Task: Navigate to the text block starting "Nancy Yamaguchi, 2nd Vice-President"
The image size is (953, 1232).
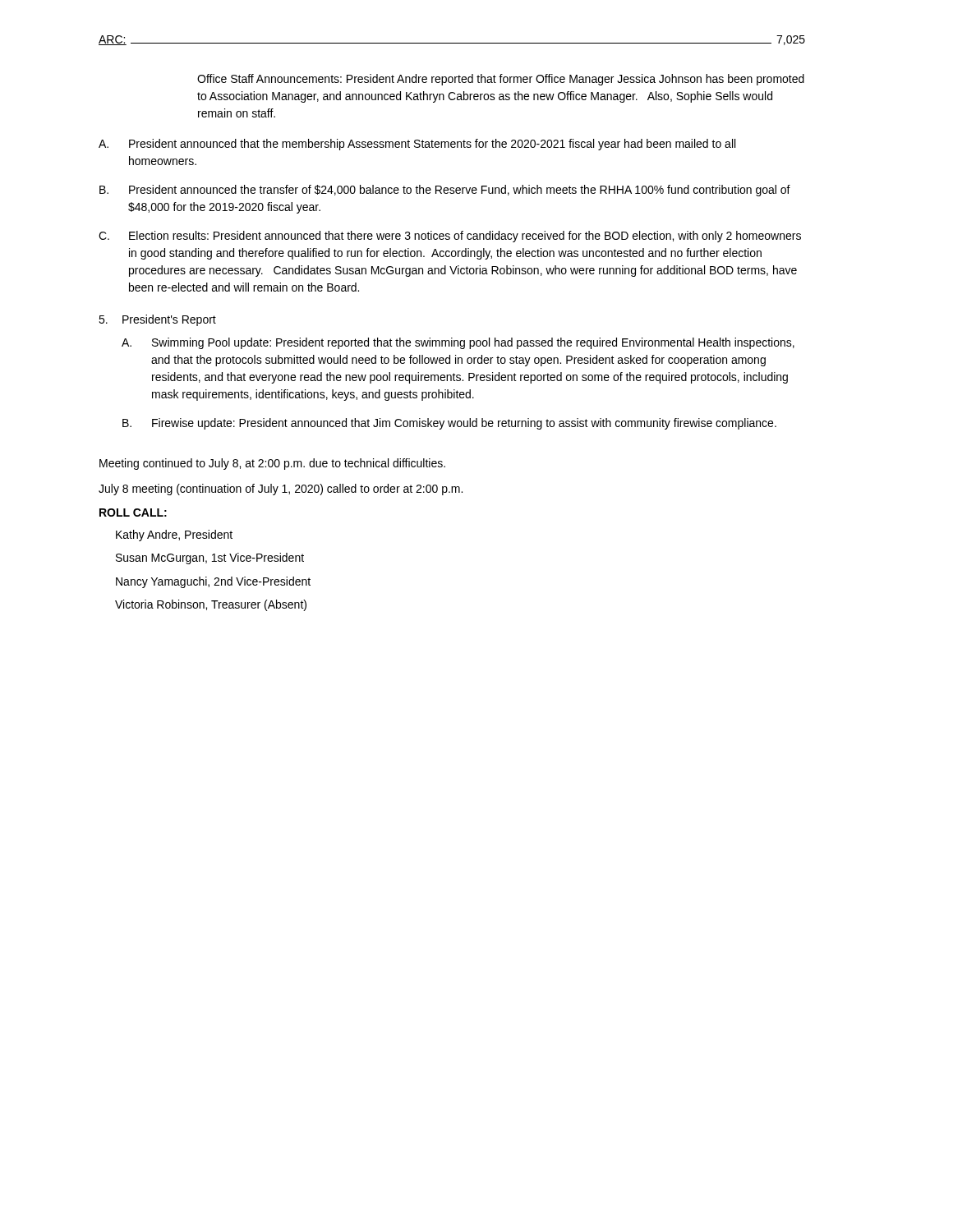Action: (213, 581)
